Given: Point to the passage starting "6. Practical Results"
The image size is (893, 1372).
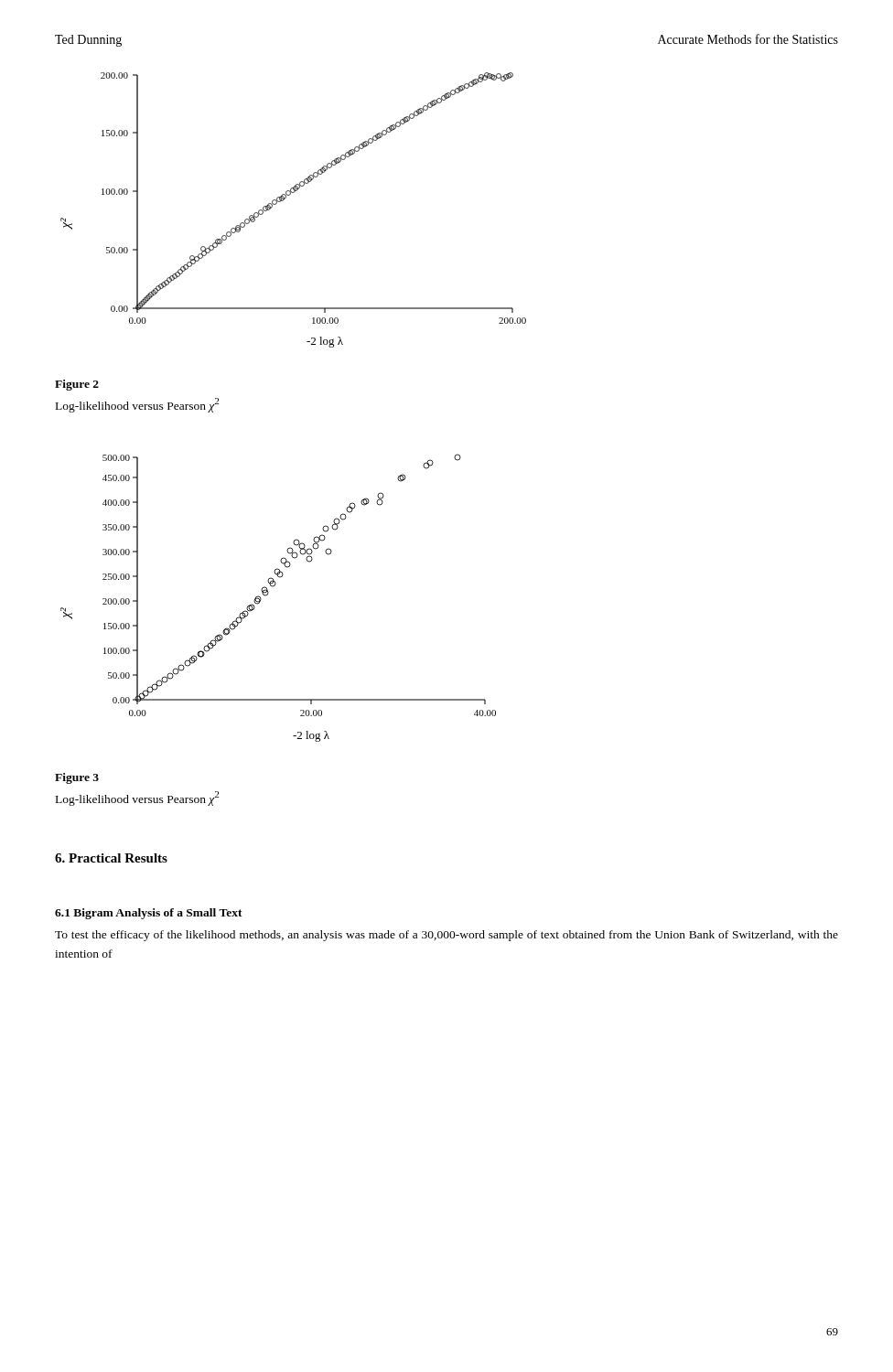Looking at the screenshot, I should pos(111,858).
